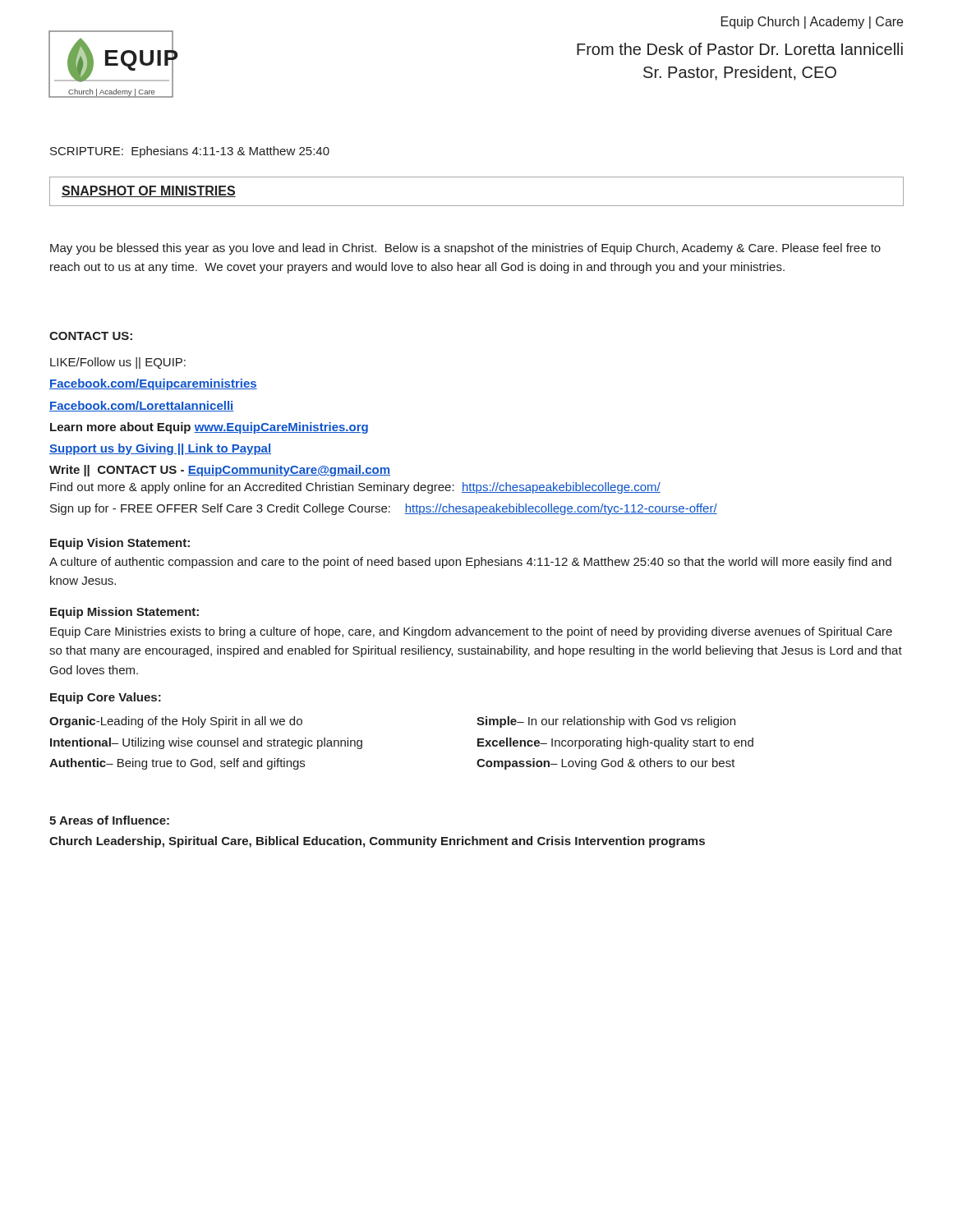Locate the text starting "Equip Core Values:"

pos(105,697)
